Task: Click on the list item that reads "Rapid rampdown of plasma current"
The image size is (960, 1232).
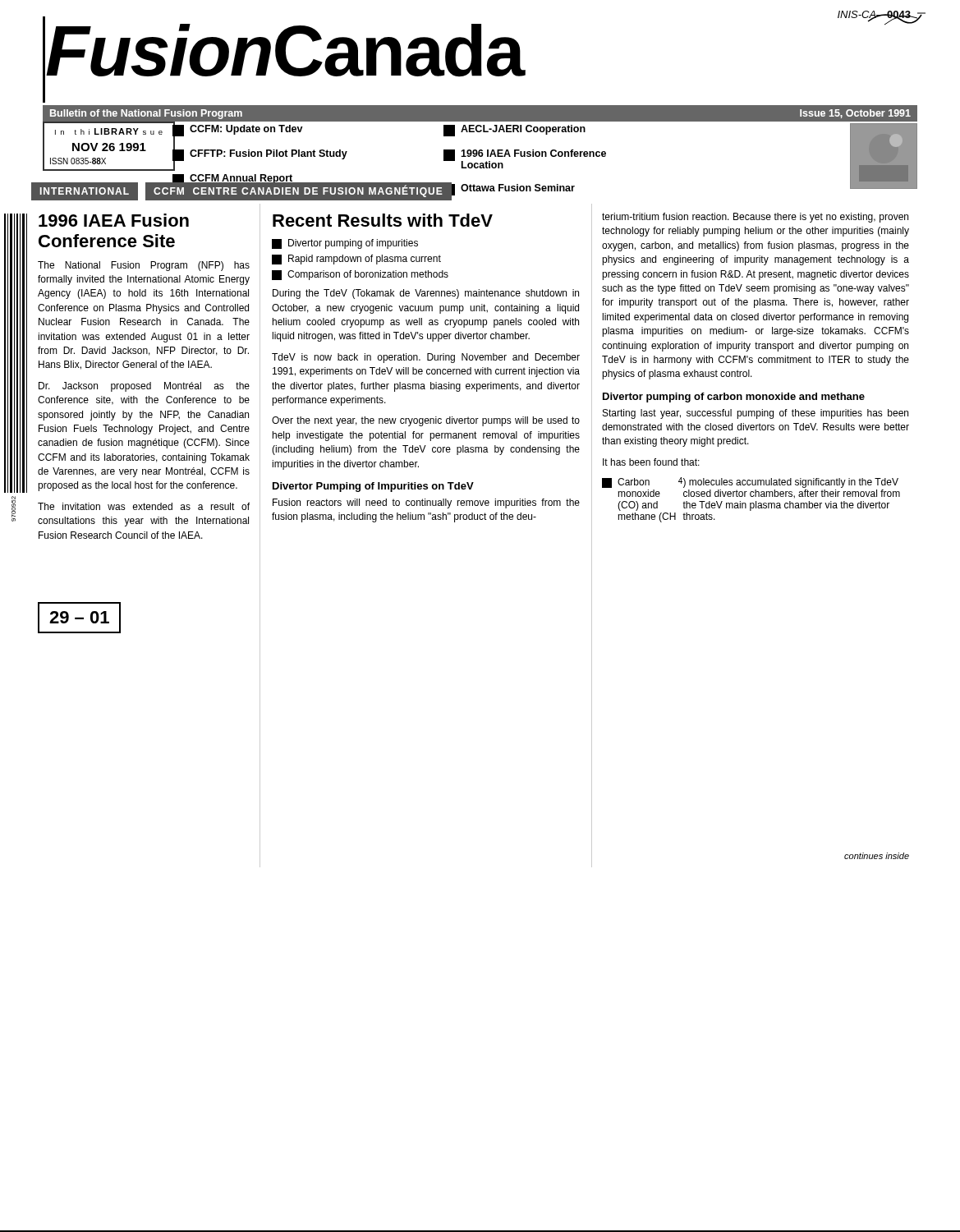Action: click(x=356, y=259)
